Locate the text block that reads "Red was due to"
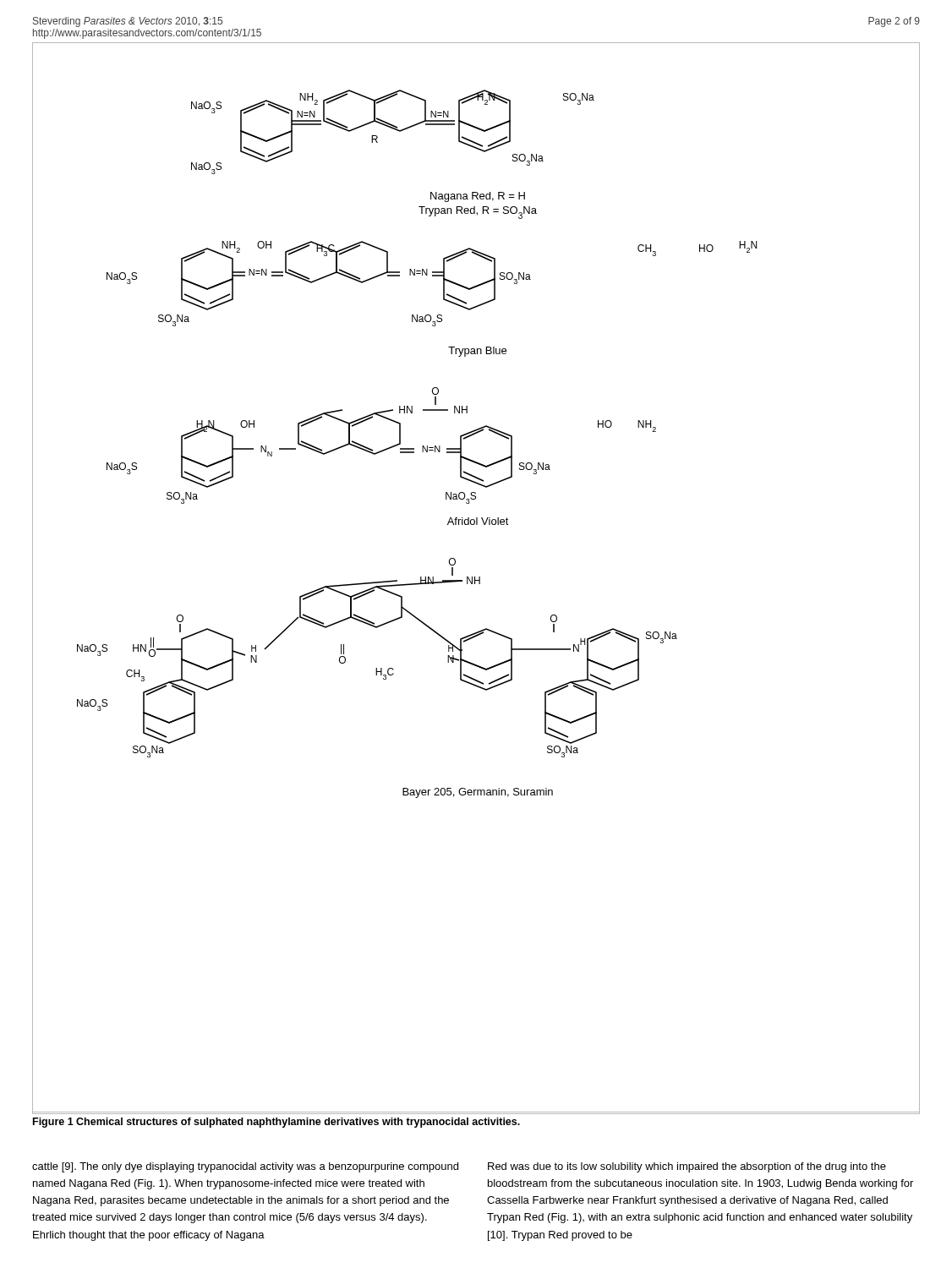952x1268 pixels. (700, 1200)
